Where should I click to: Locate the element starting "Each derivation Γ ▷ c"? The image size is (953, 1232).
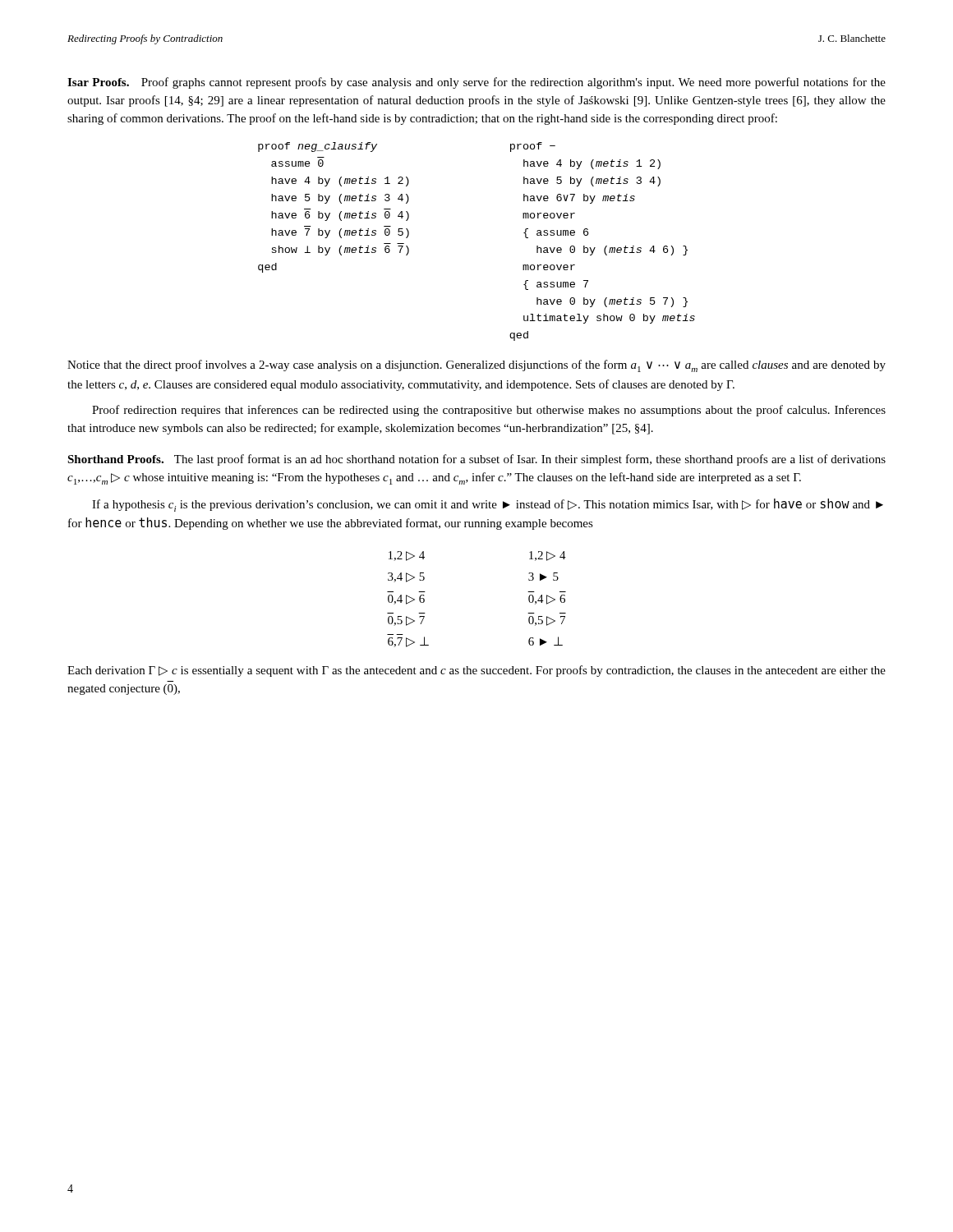[x=476, y=680]
